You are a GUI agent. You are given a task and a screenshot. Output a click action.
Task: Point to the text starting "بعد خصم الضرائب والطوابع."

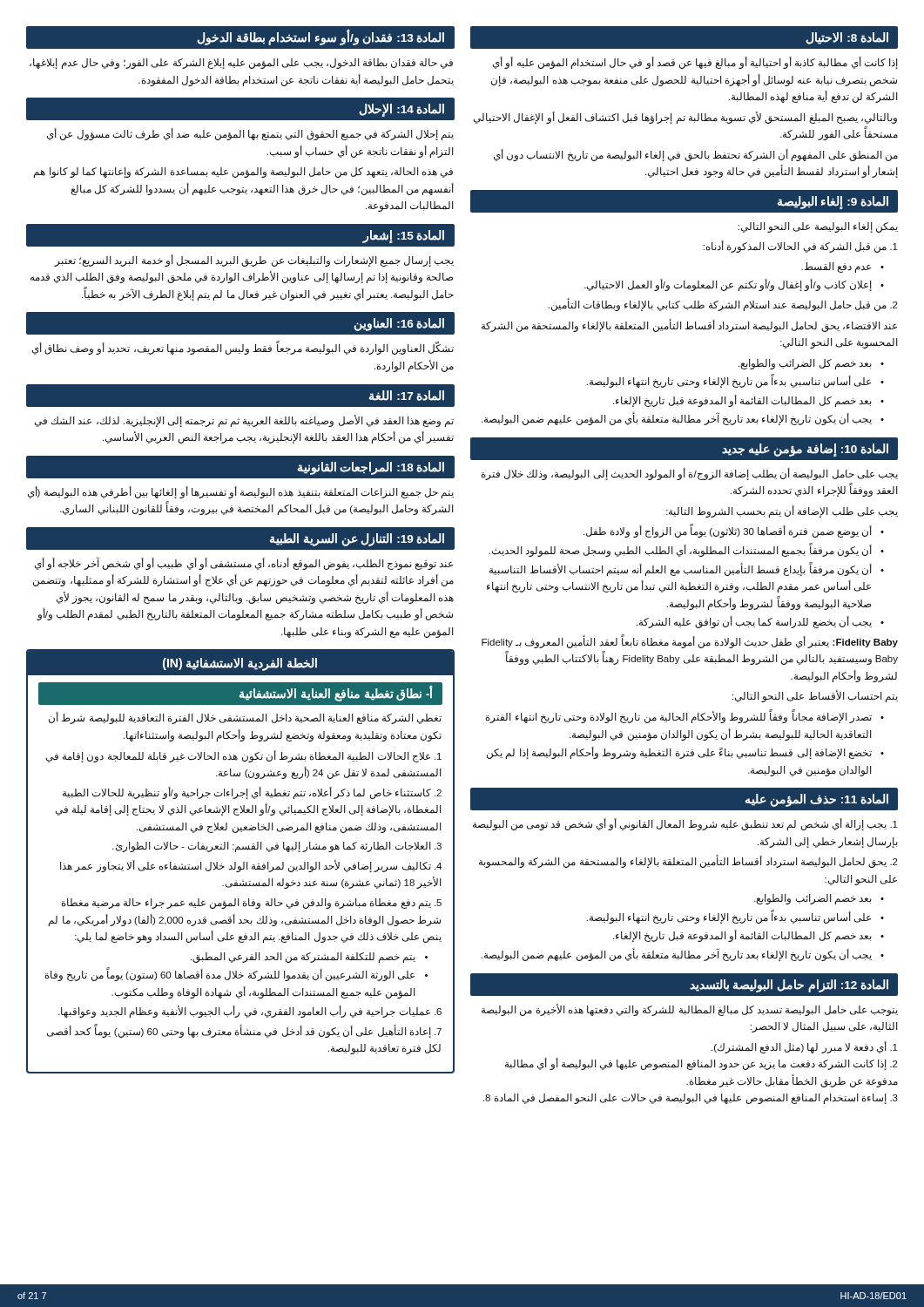point(813,899)
